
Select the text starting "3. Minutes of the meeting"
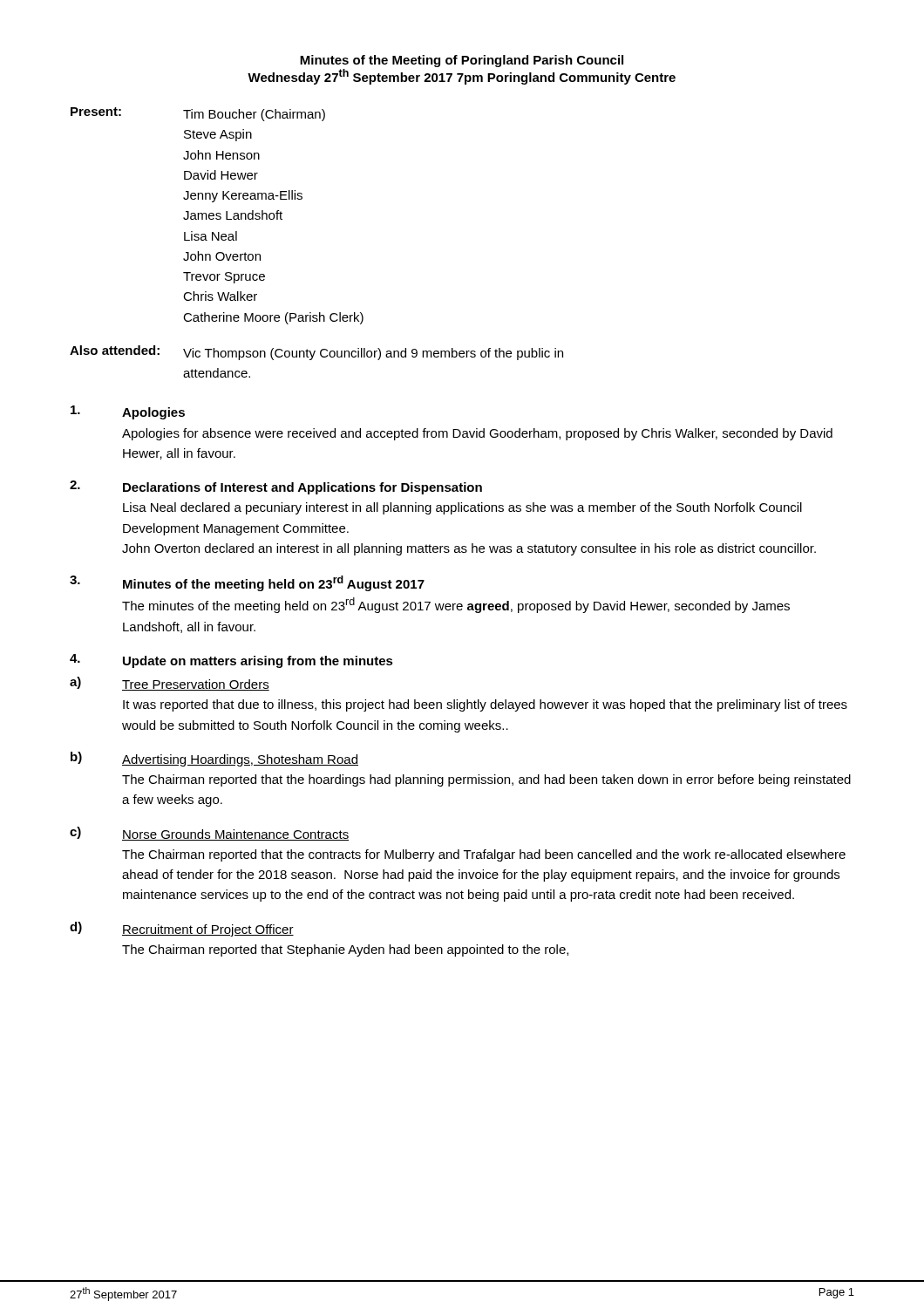[462, 604]
